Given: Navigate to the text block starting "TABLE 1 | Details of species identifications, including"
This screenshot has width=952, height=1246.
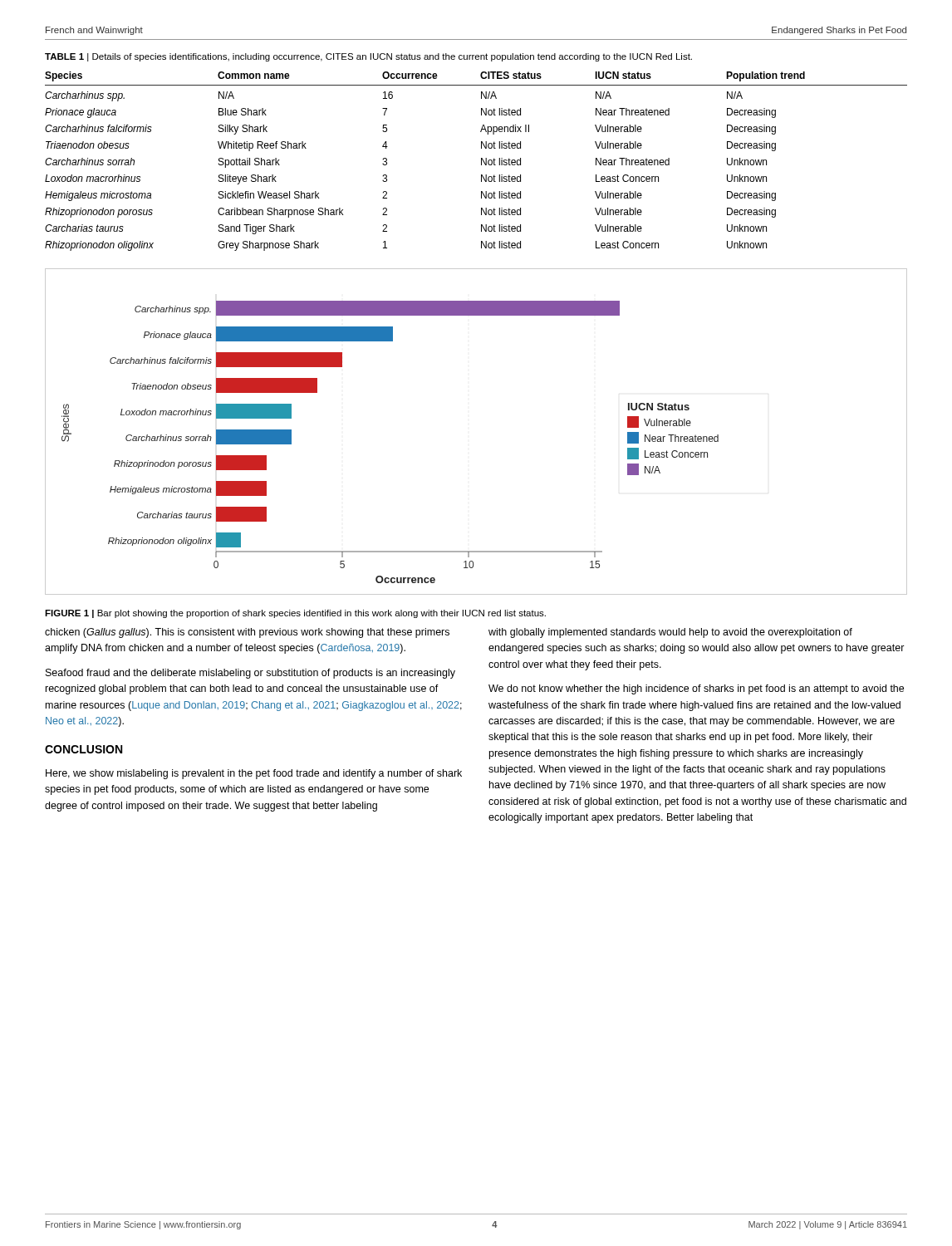Looking at the screenshot, I should 369,56.
